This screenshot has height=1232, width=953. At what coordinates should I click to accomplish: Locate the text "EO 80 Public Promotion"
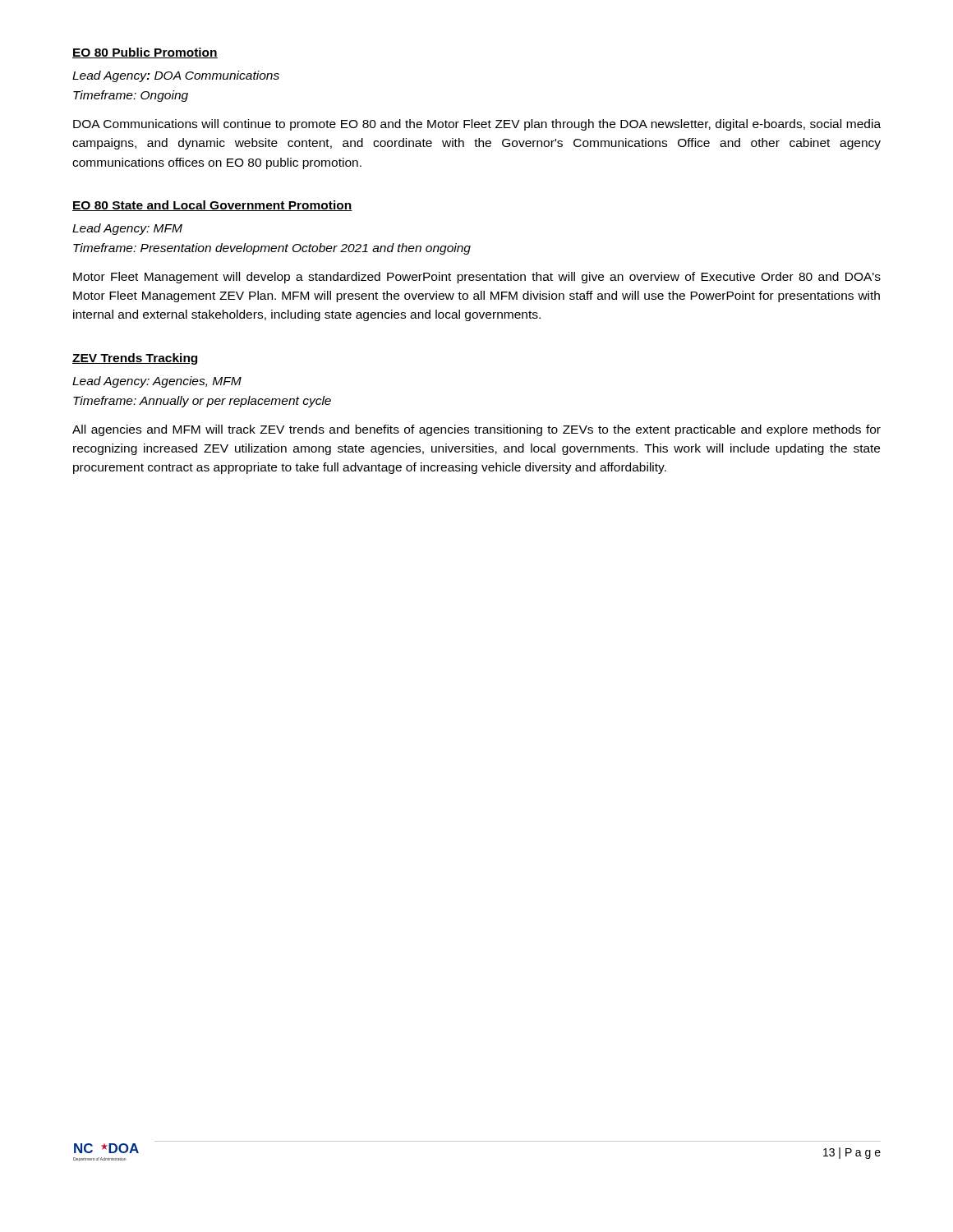point(145,52)
